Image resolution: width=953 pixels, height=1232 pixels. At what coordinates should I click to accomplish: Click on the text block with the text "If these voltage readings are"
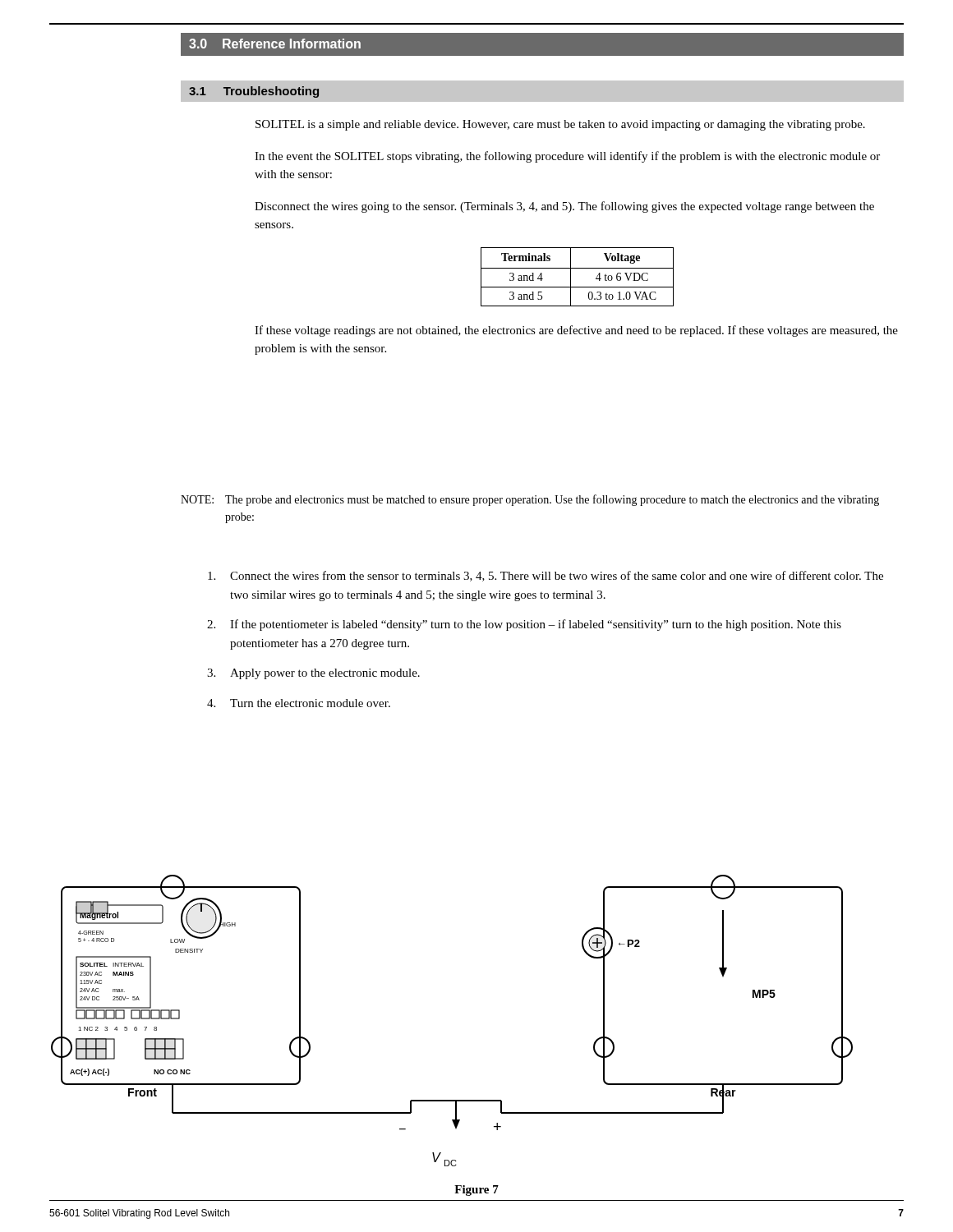coord(576,339)
